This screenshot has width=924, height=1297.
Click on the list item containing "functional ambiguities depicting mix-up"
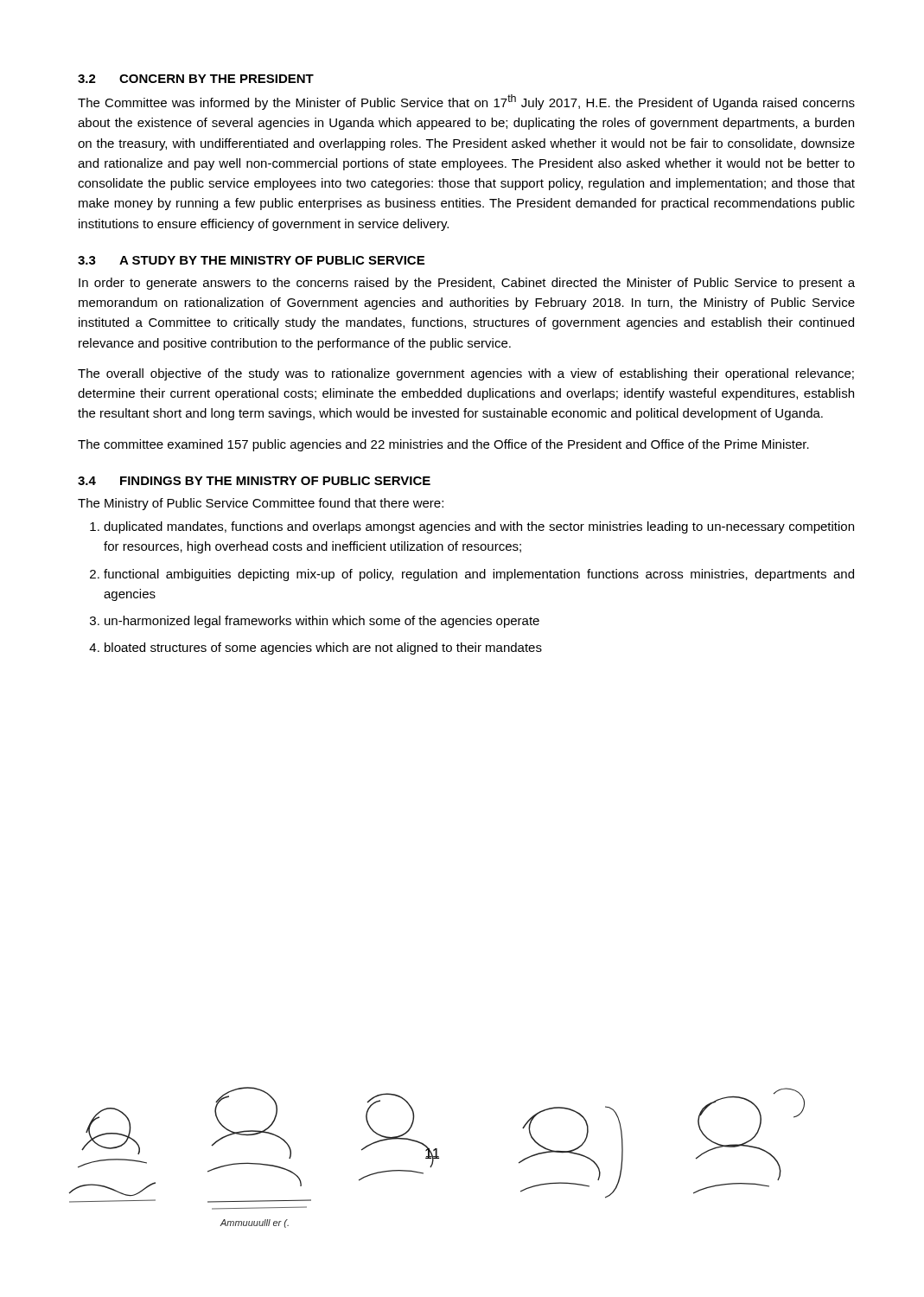click(x=466, y=583)
